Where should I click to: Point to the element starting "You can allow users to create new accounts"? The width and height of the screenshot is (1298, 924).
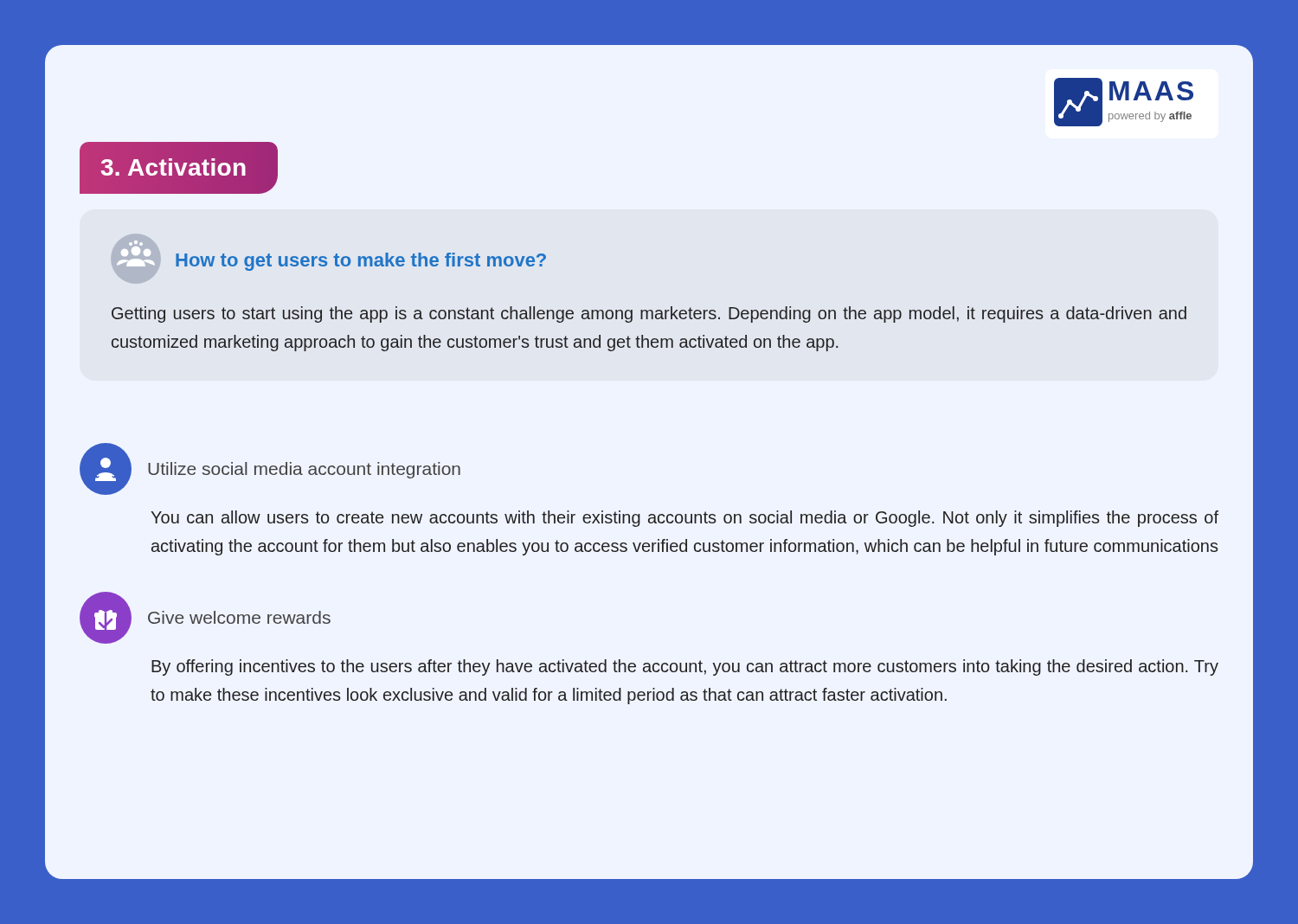685,532
